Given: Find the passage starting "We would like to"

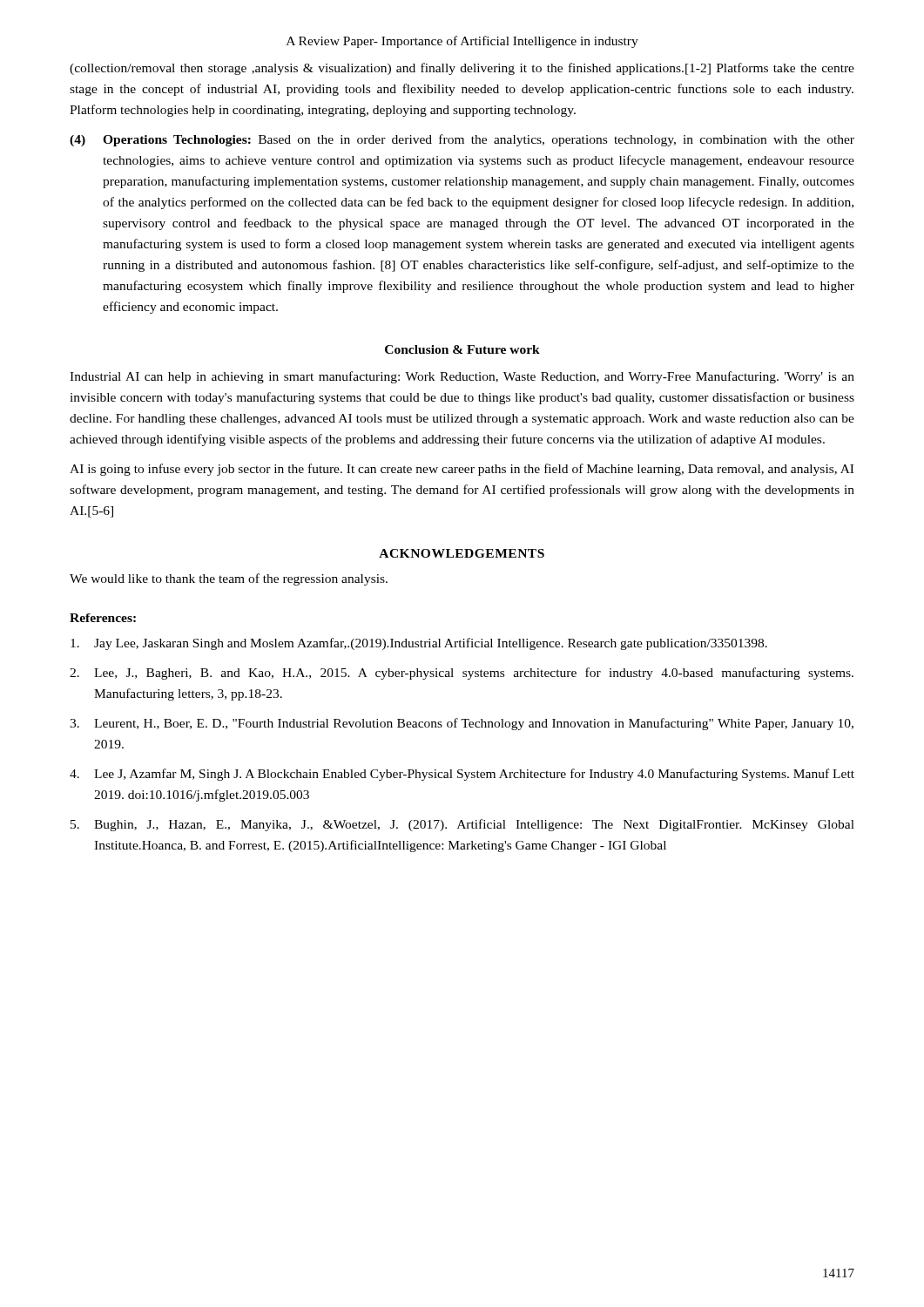Looking at the screenshot, I should pos(229,578).
